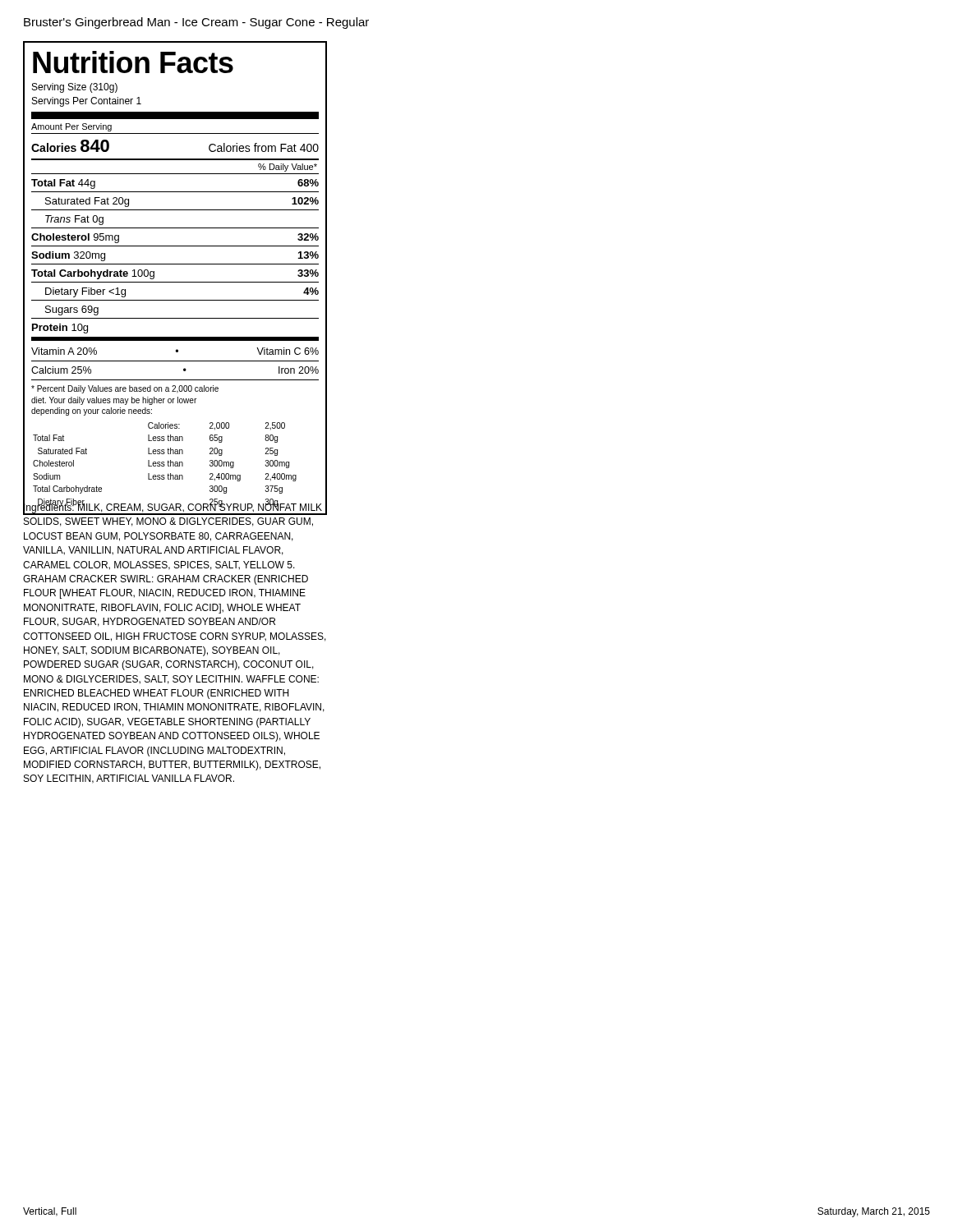Click on the table containing "Calories 840 Calories from Fat"
This screenshot has width=953, height=1232.
tap(175, 258)
